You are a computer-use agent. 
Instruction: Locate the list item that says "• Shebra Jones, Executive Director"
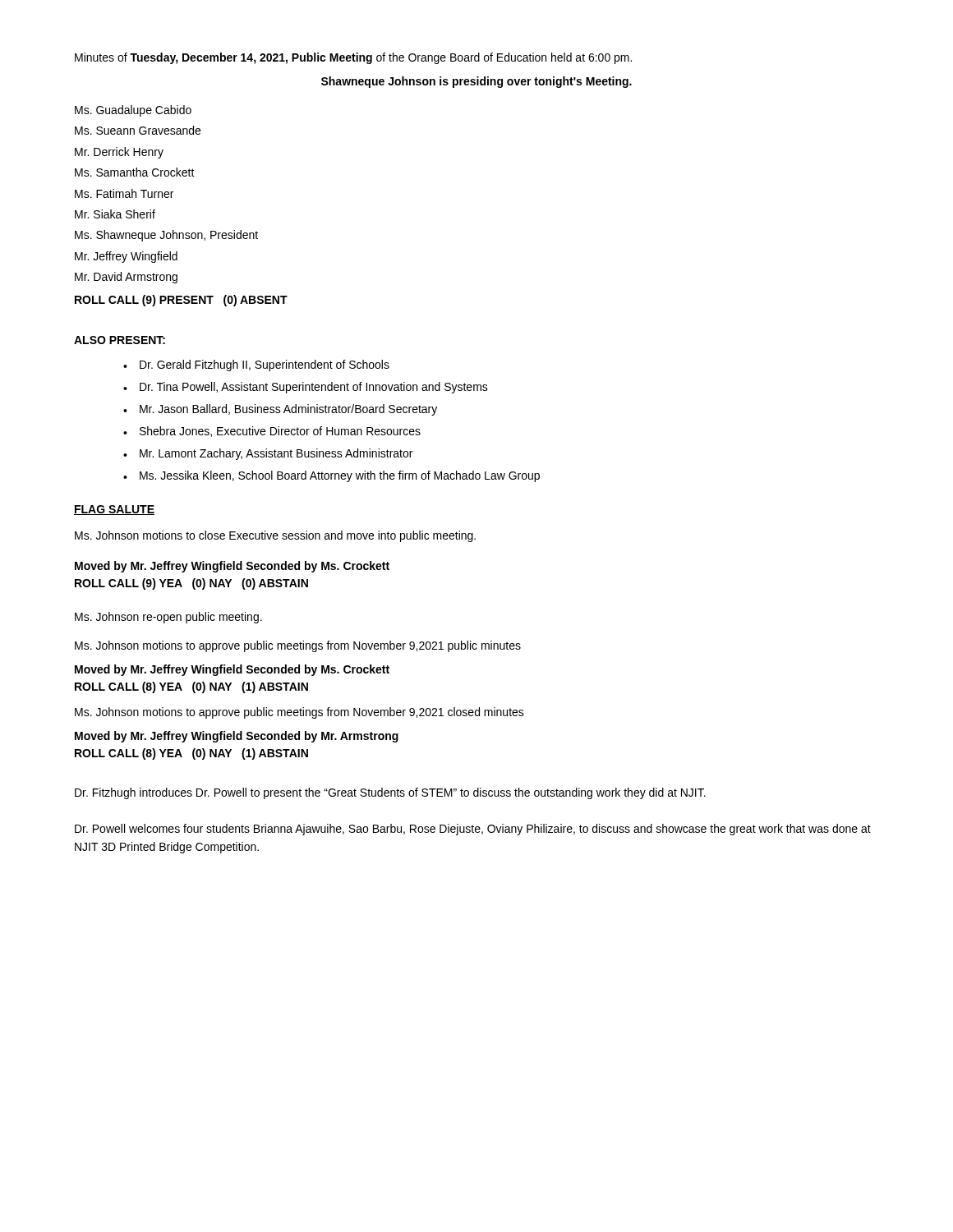[272, 432]
